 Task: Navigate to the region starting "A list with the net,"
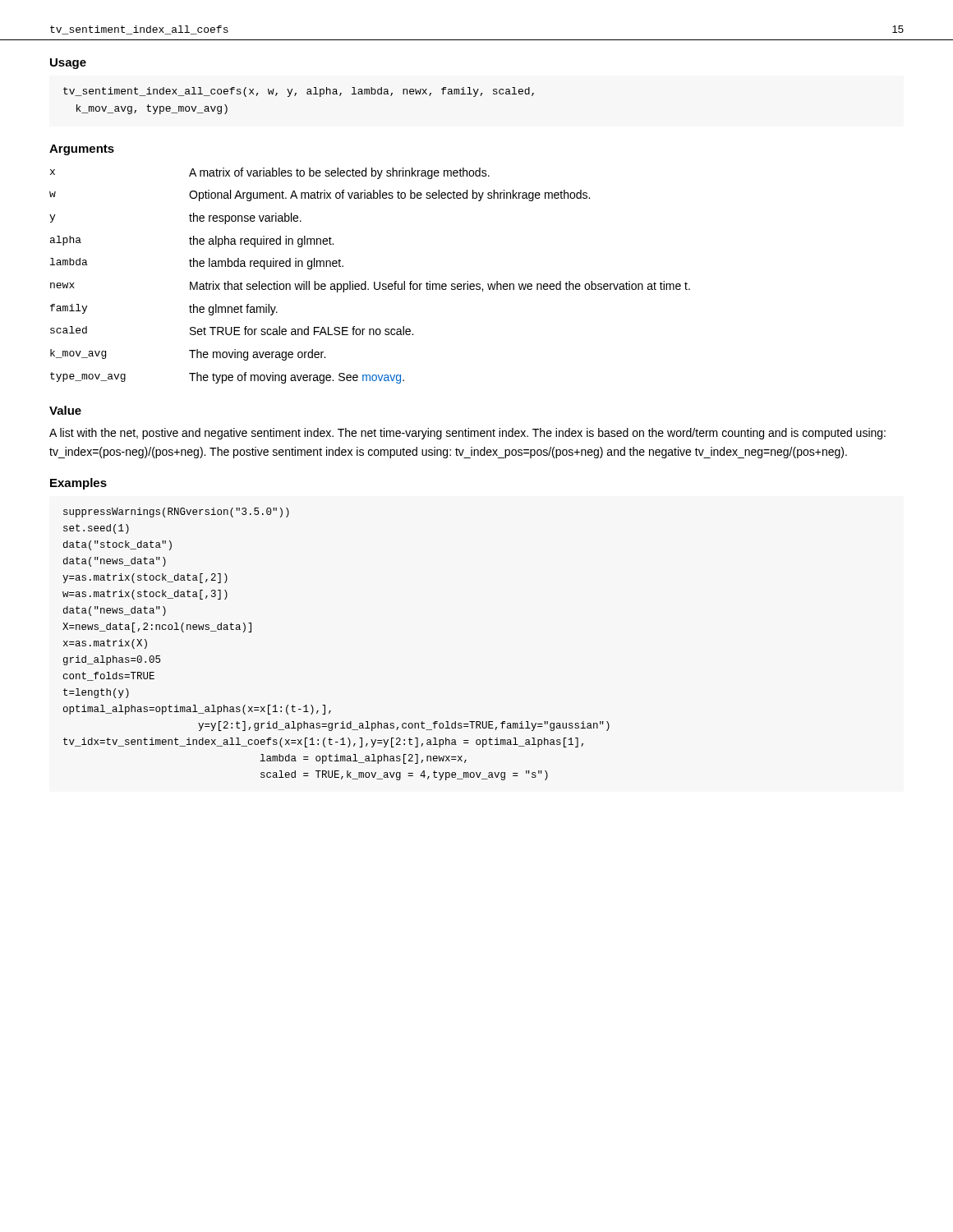pyautogui.click(x=468, y=442)
